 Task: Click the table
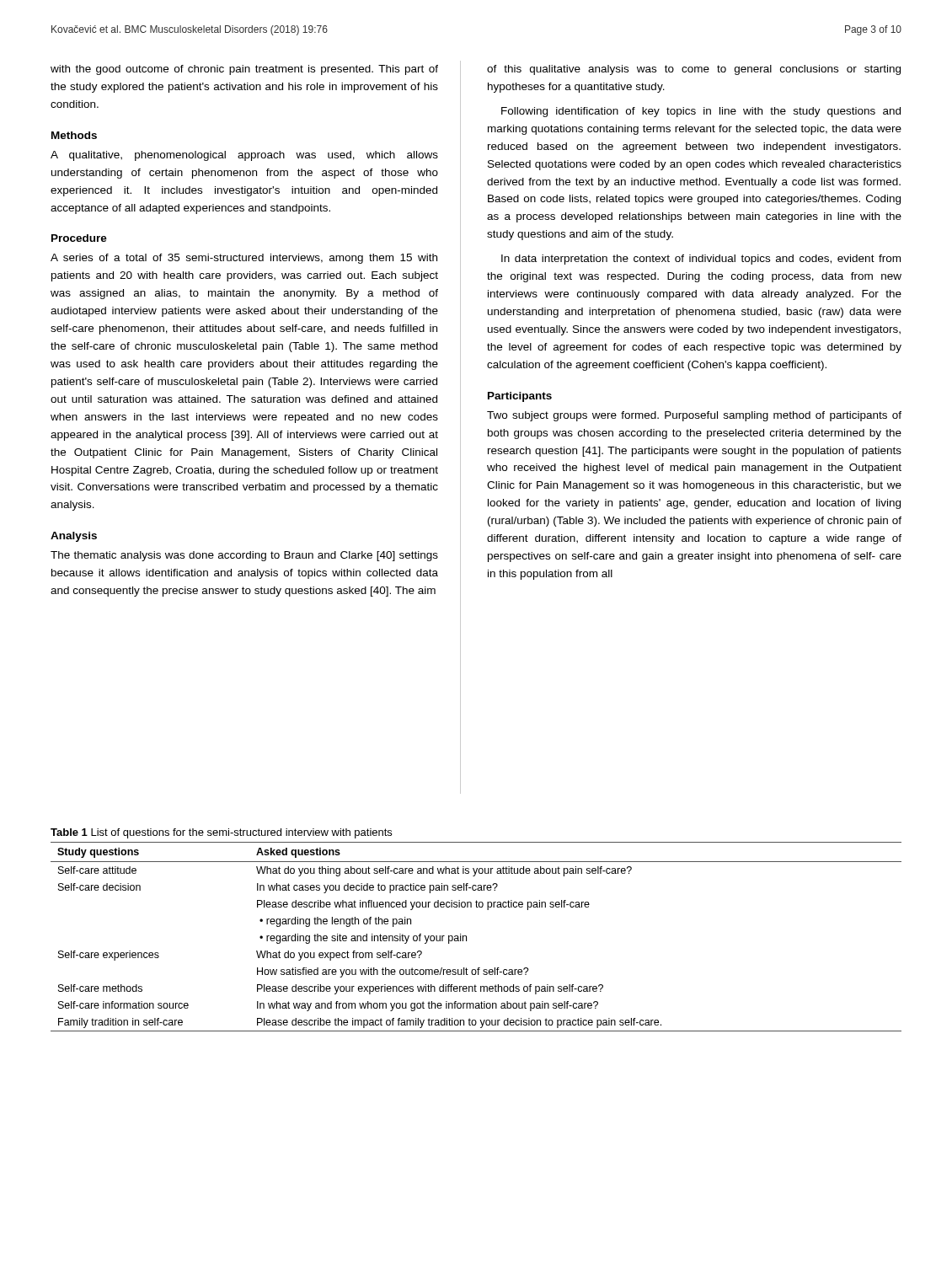point(476,937)
